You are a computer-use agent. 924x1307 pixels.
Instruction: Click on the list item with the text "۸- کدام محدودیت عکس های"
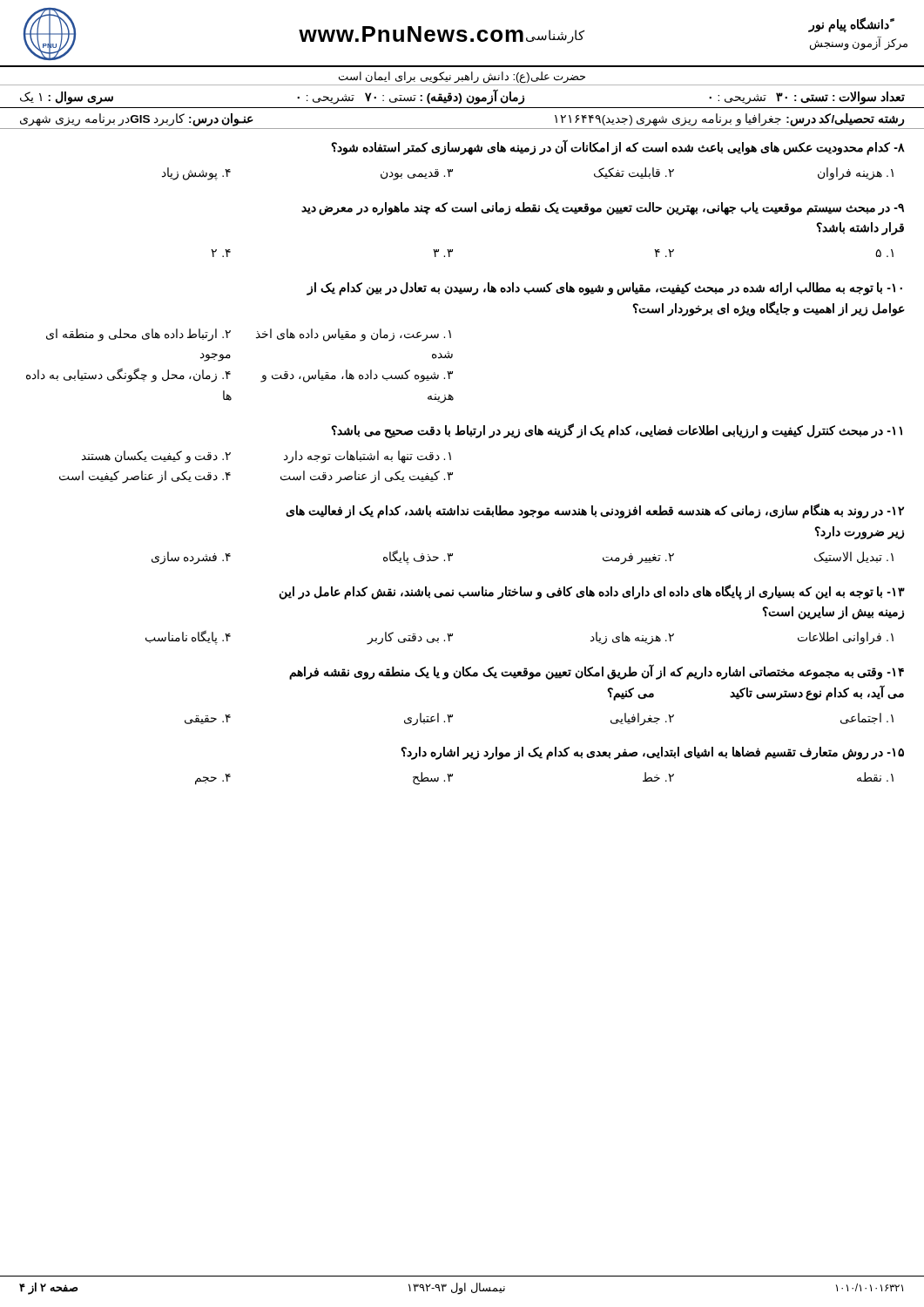click(462, 161)
